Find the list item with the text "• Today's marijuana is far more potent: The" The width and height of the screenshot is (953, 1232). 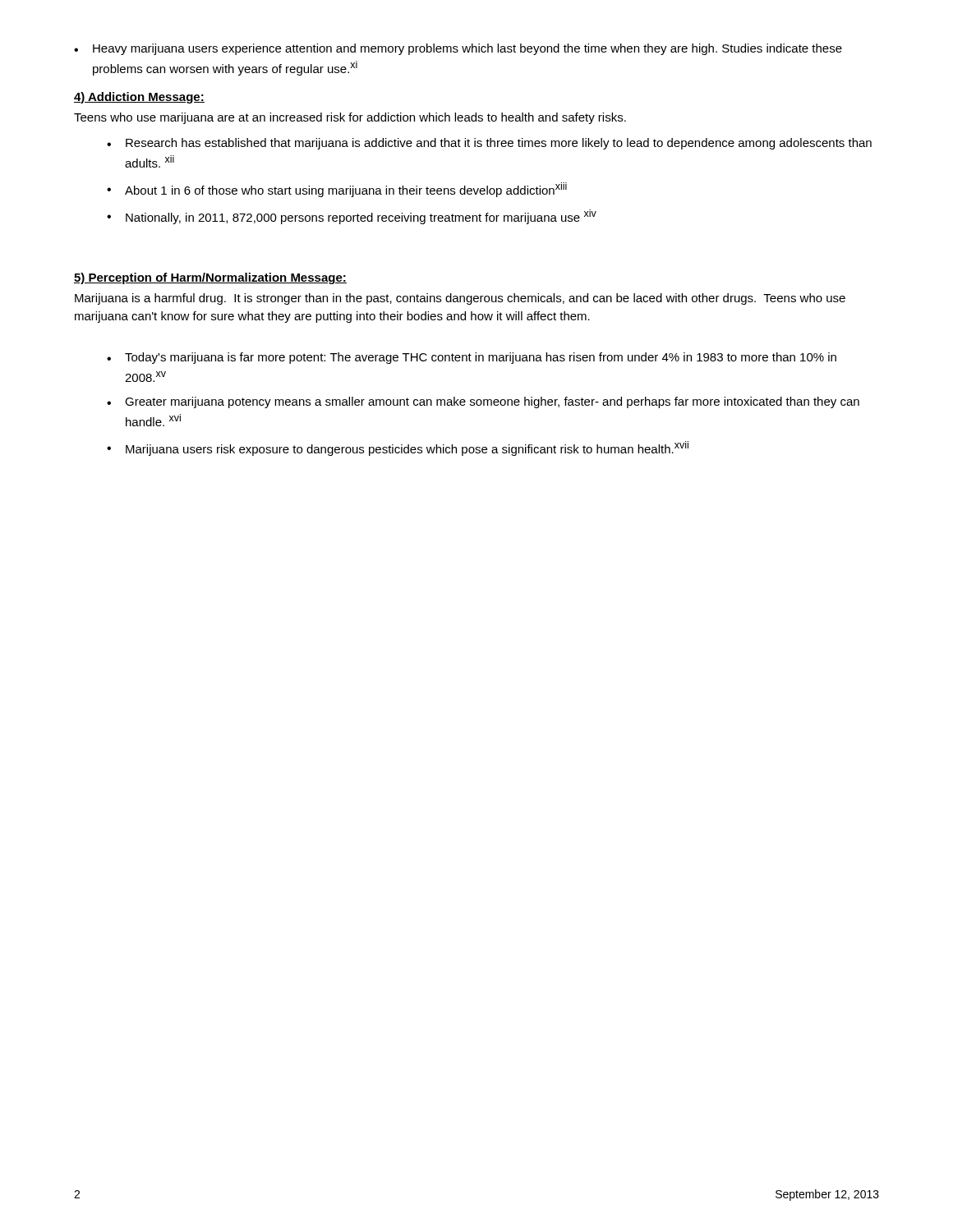(493, 367)
